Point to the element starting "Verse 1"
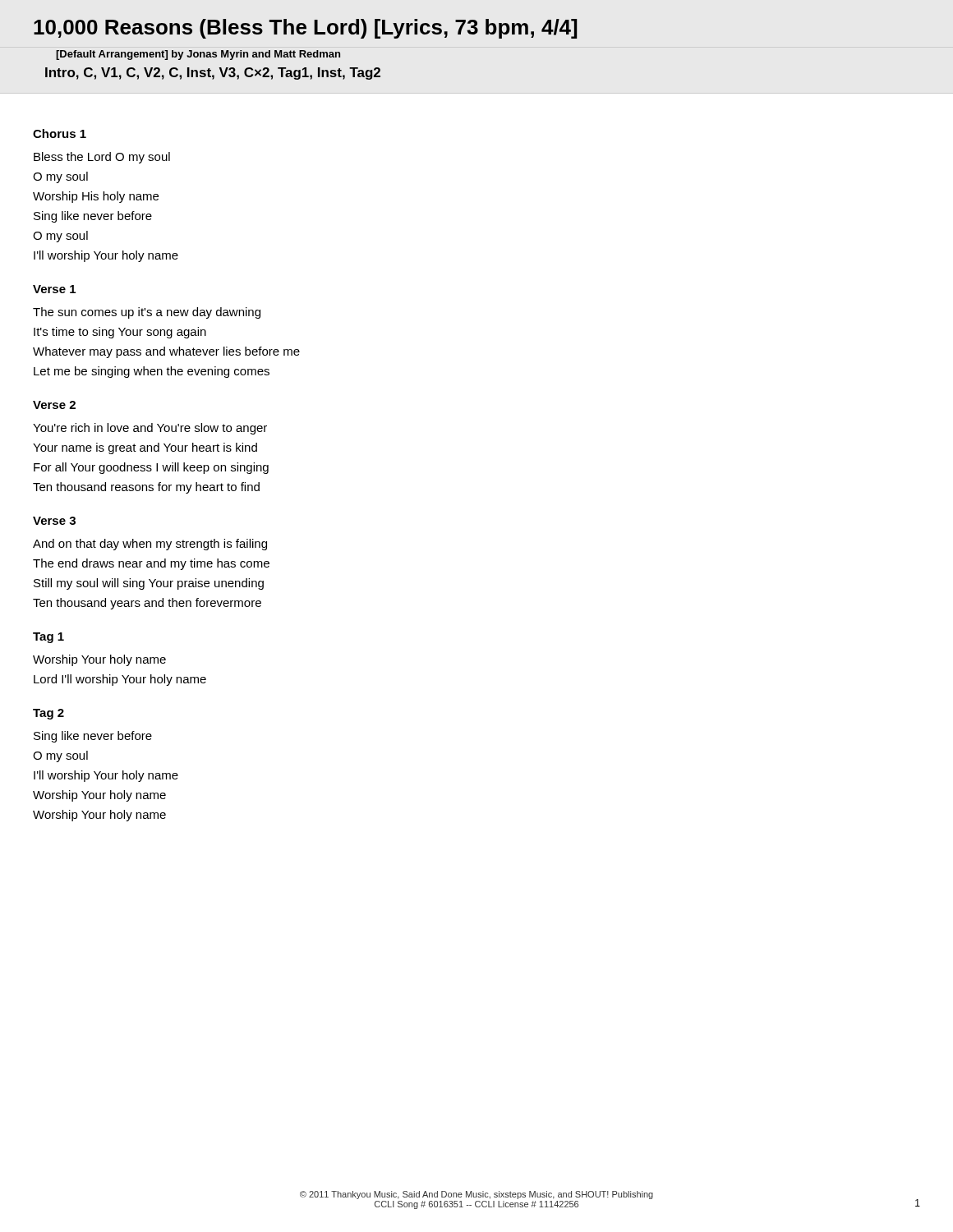Image resolution: width=953 pixels, height=1232 pixels. 54,289
